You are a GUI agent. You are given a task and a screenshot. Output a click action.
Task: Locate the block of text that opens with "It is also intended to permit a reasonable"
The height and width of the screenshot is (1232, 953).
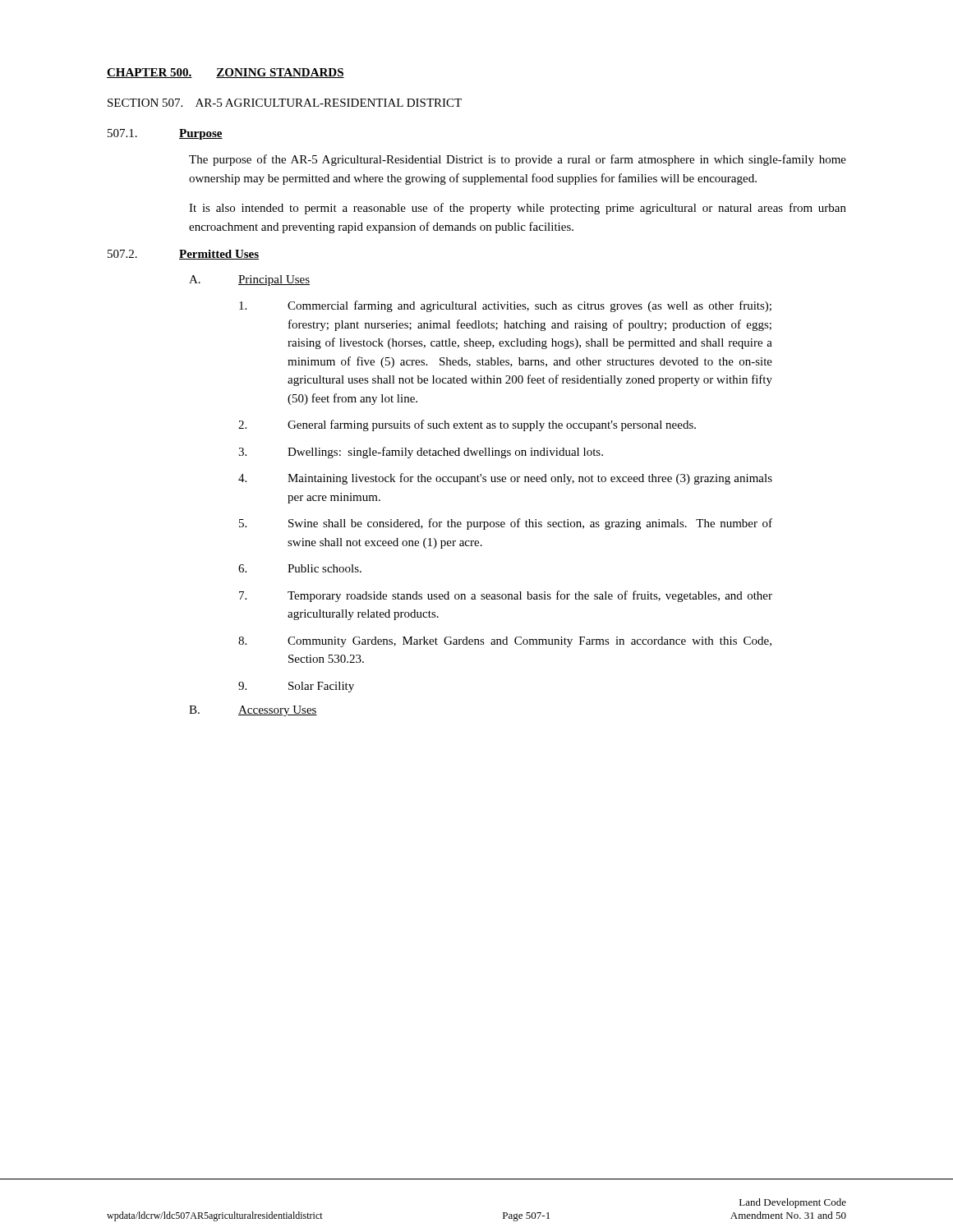click(518, 217)
